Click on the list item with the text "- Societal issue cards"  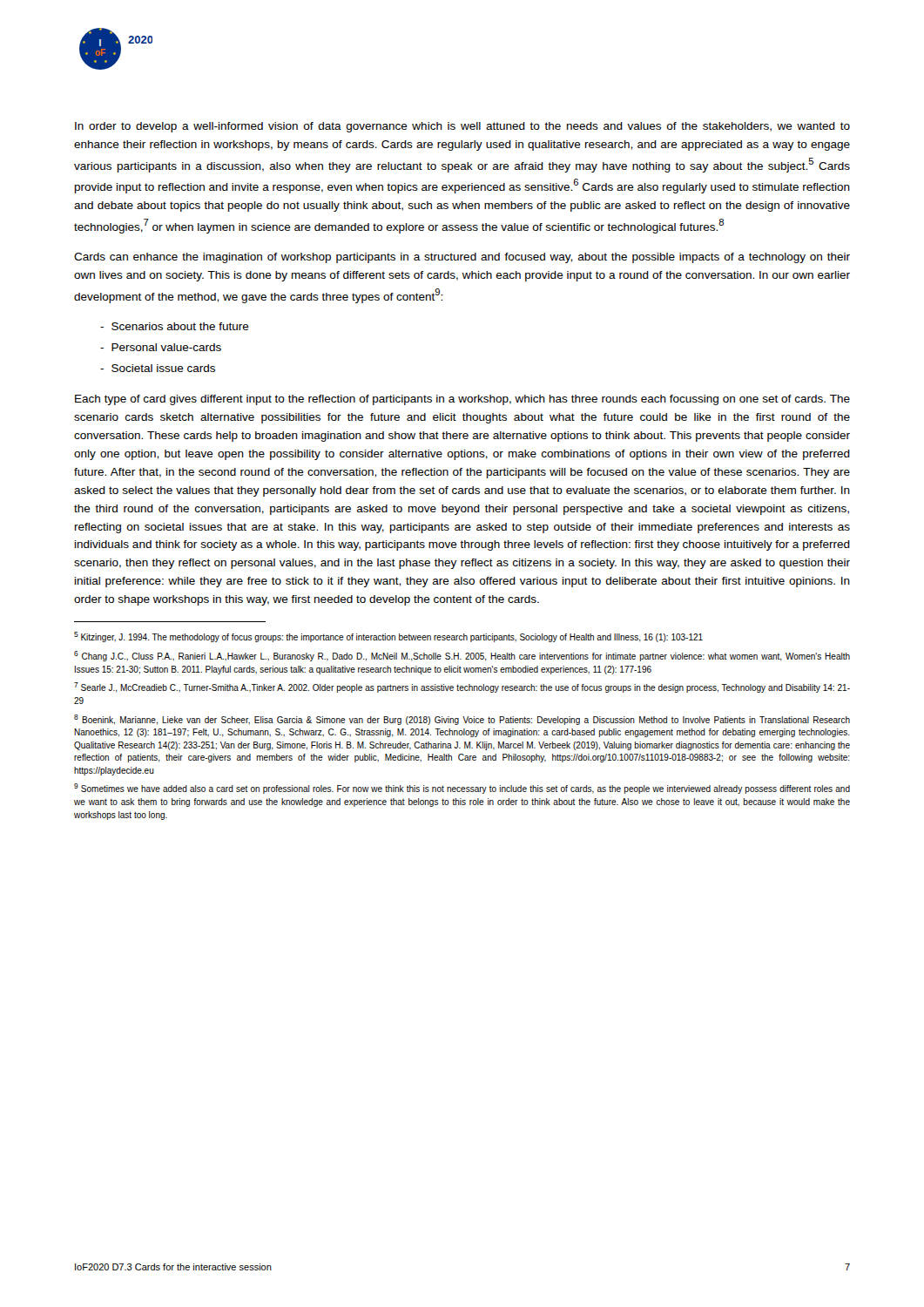[158, 369]
